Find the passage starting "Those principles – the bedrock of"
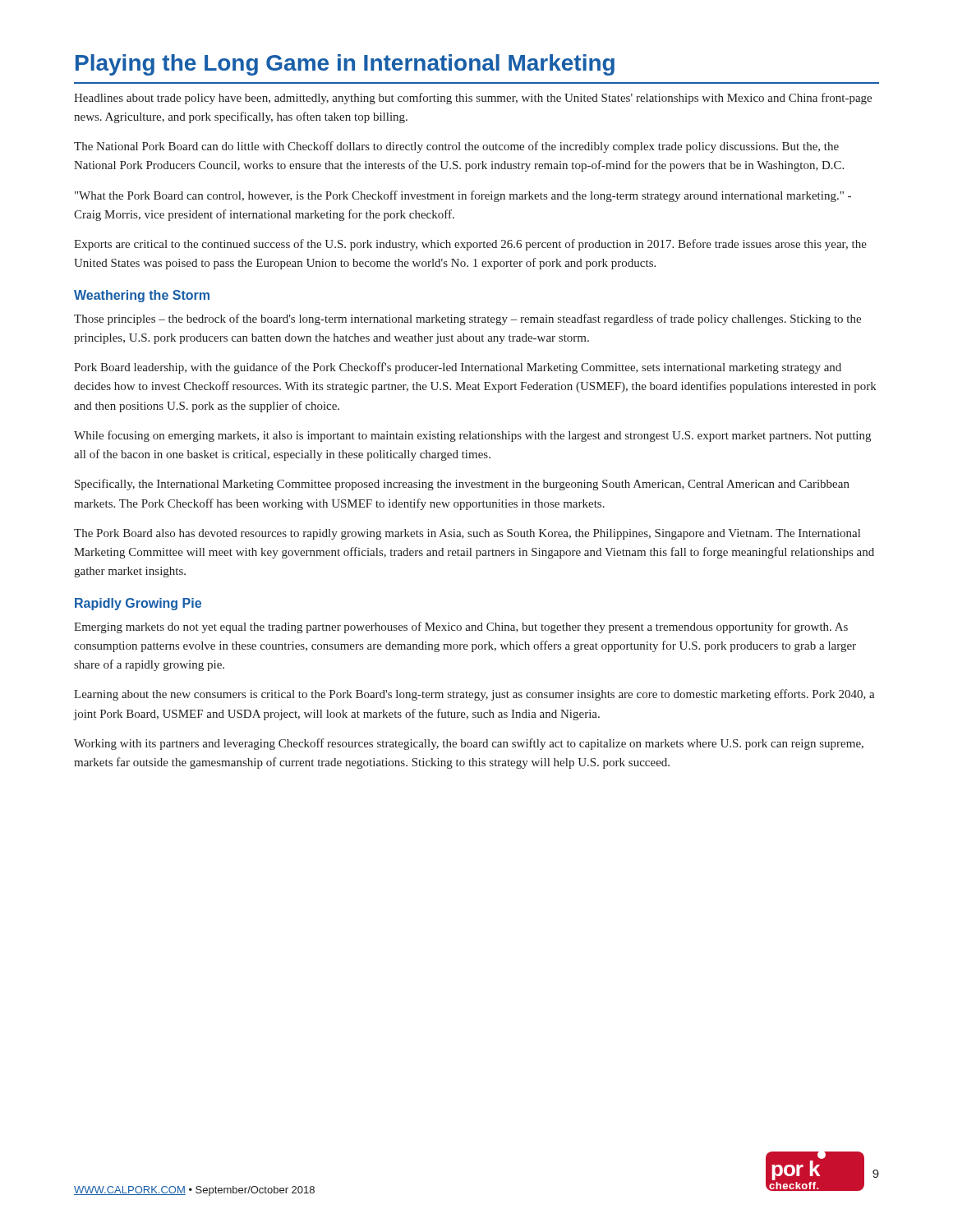The height and width of the screenshot is (1232, 953). point(468,328)
